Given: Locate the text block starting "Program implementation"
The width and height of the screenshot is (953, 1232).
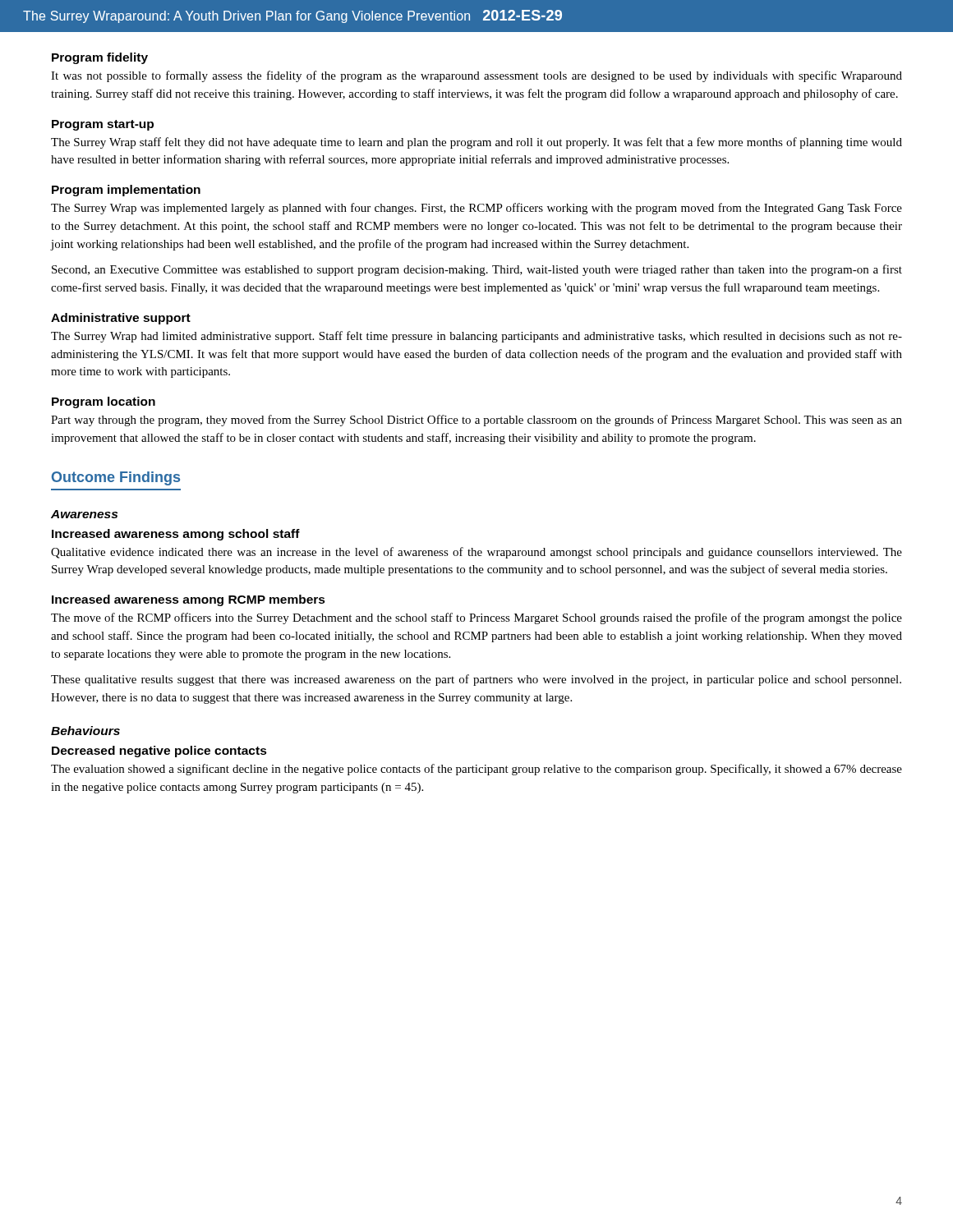Looking at the screenshot, I should point(126,189).
